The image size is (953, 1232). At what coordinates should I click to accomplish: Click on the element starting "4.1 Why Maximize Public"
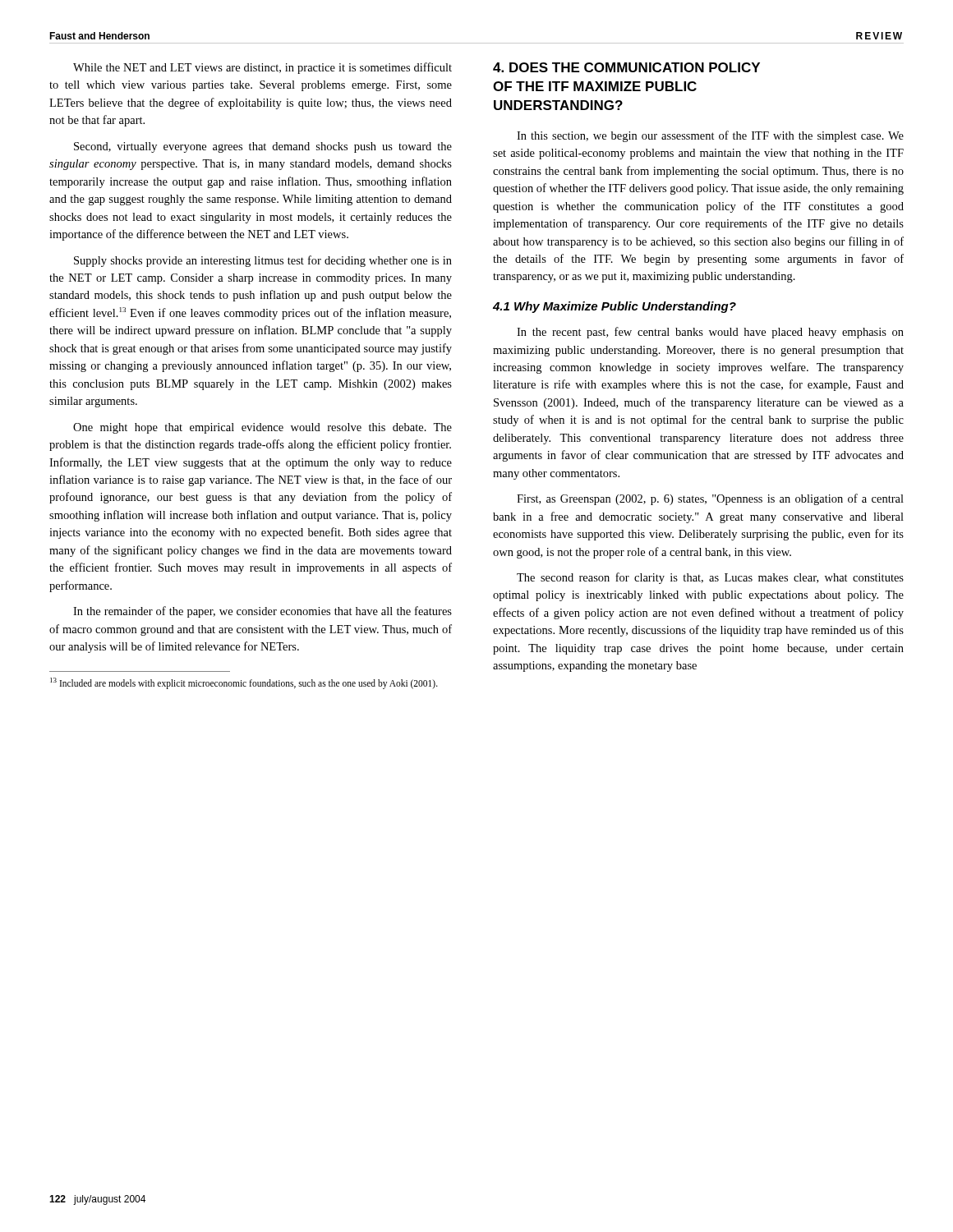click(698, 306)
